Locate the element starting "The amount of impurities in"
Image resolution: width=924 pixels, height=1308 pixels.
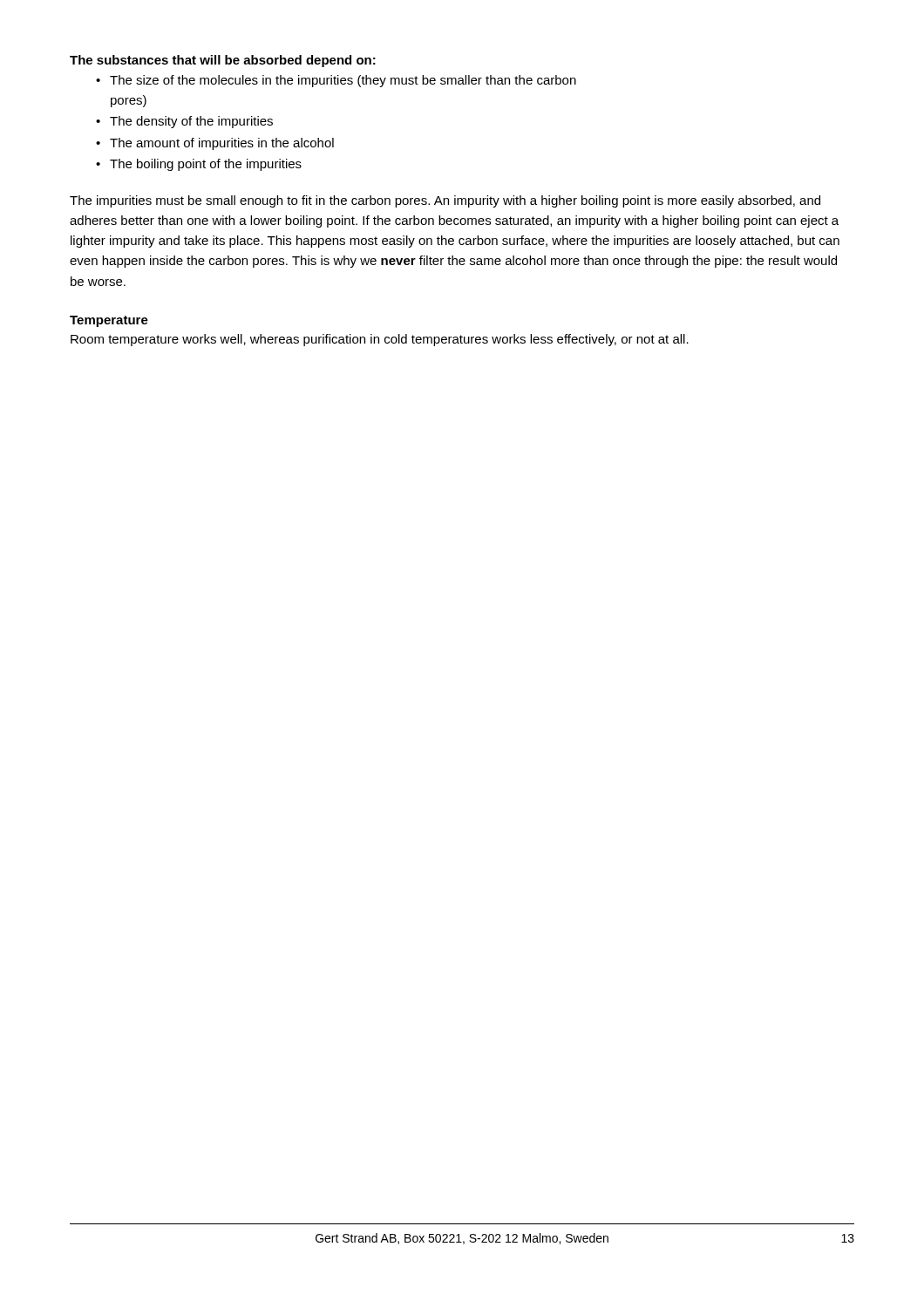222,142
